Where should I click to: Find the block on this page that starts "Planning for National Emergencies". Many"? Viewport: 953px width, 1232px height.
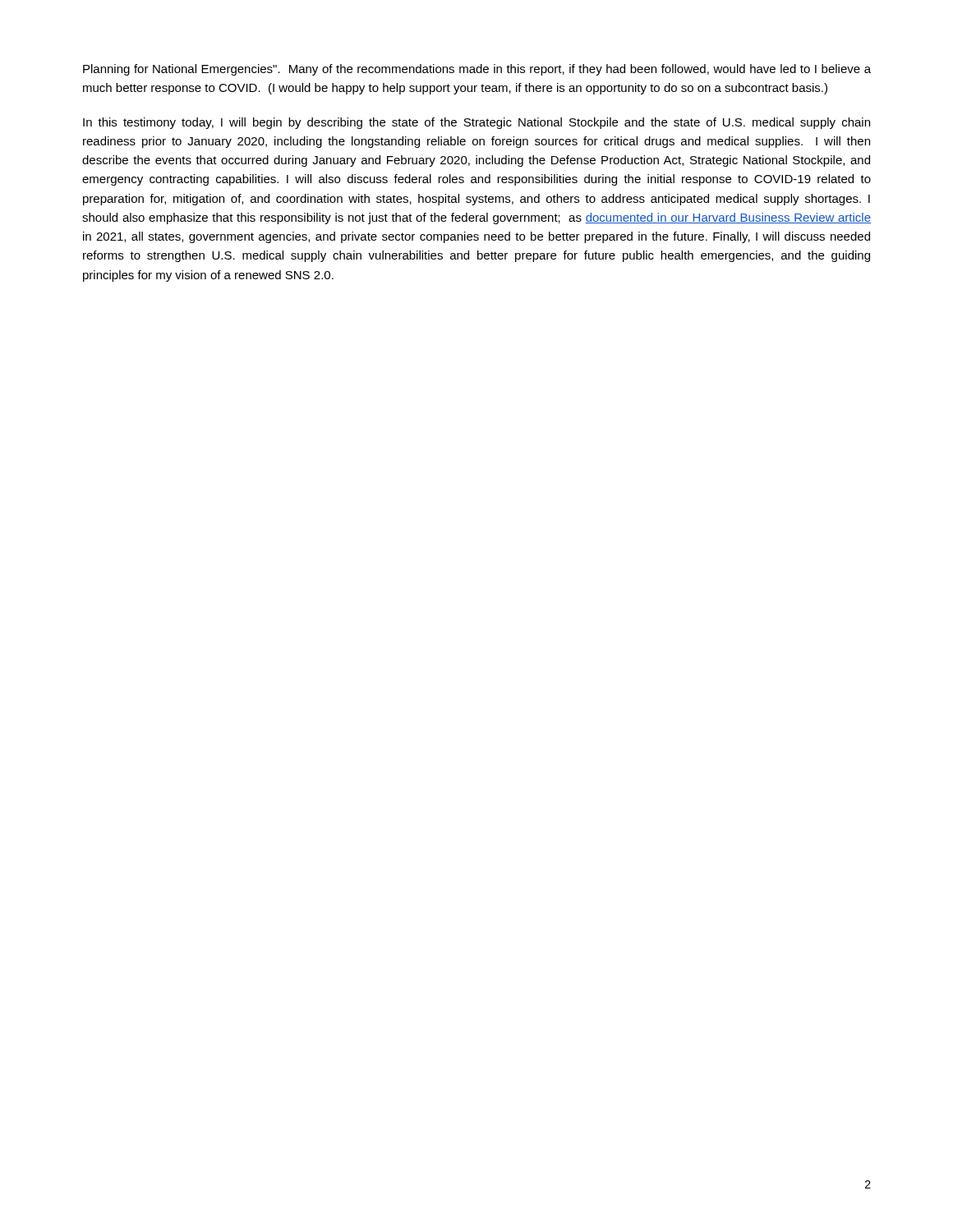coord(476,78)
